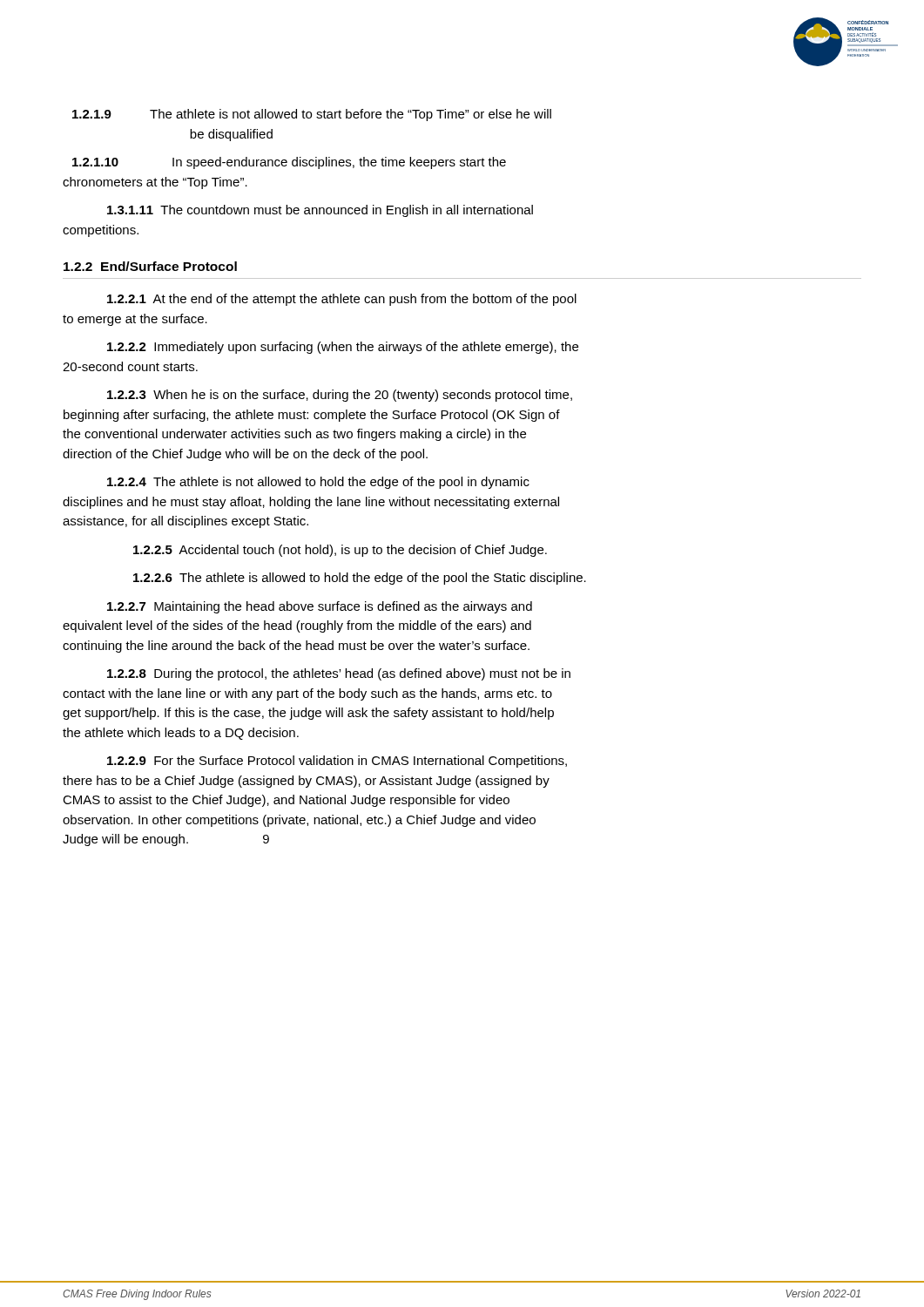The image size is (924, 1307).
Task: Click on the region starting "2.2.1 At the end of the"
Action: 462,309
